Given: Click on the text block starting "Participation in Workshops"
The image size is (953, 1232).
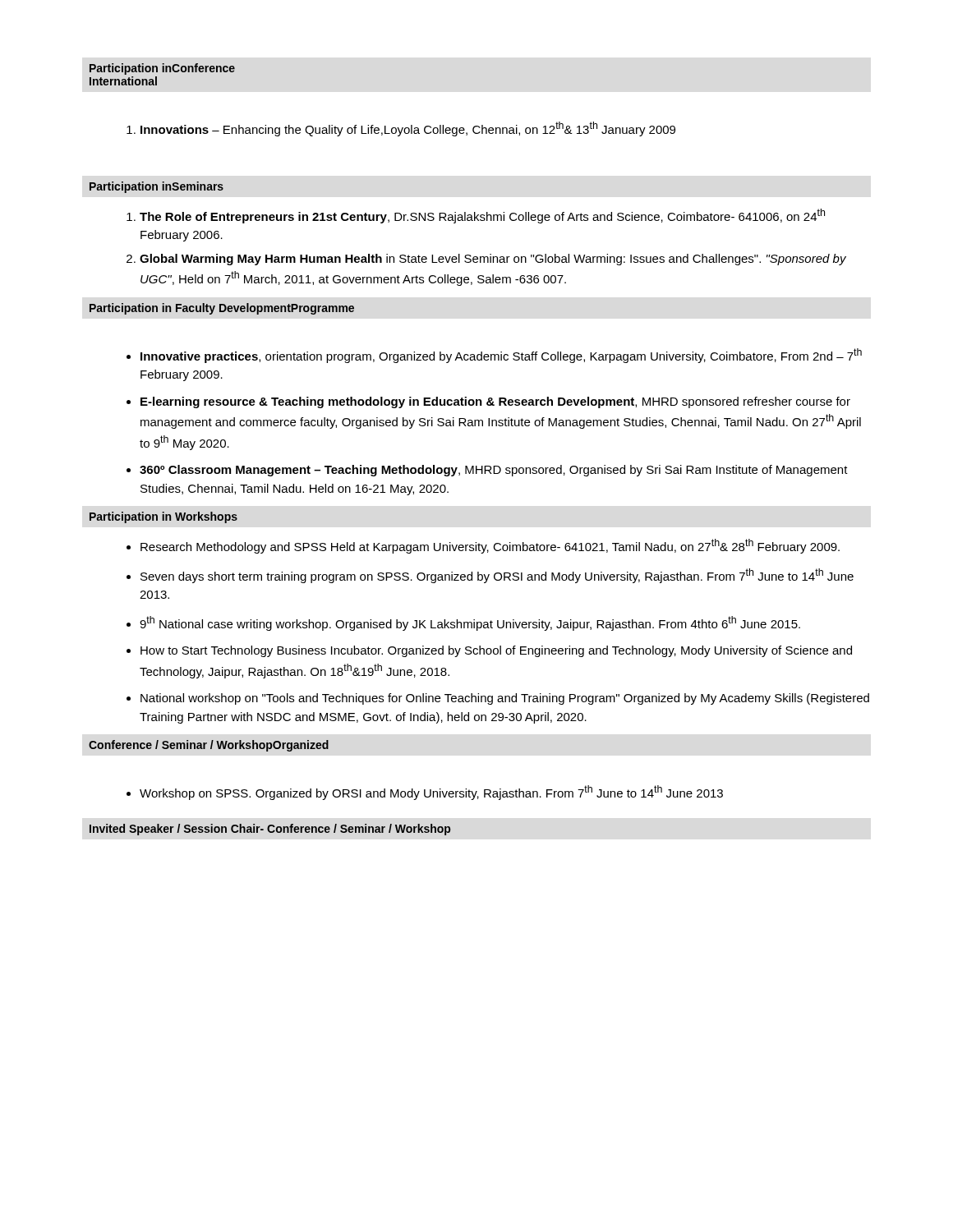Looking at the screenshot, I should pyautogui.click(x=163, y=517).
